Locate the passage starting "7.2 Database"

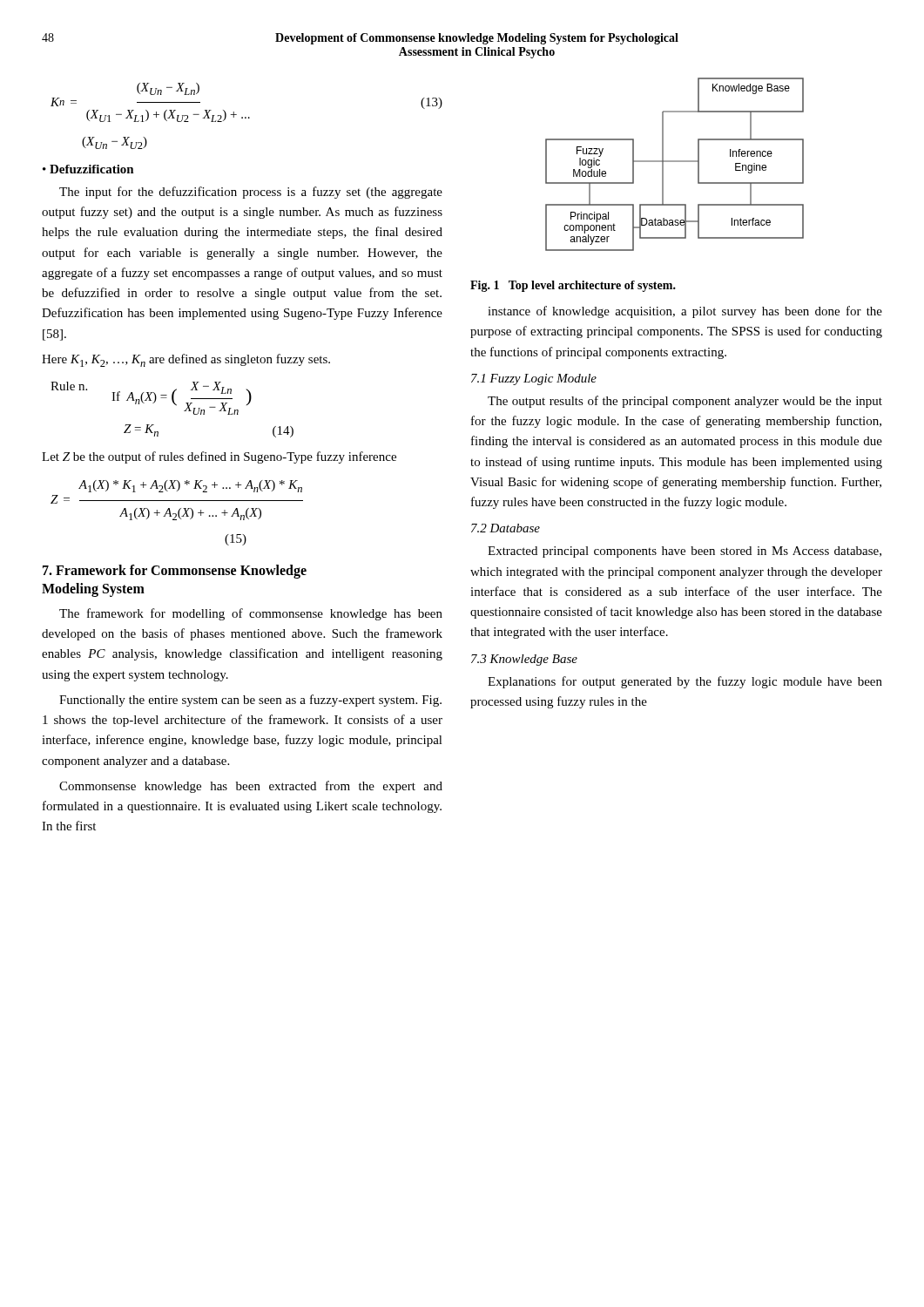[x=505, y=528]
